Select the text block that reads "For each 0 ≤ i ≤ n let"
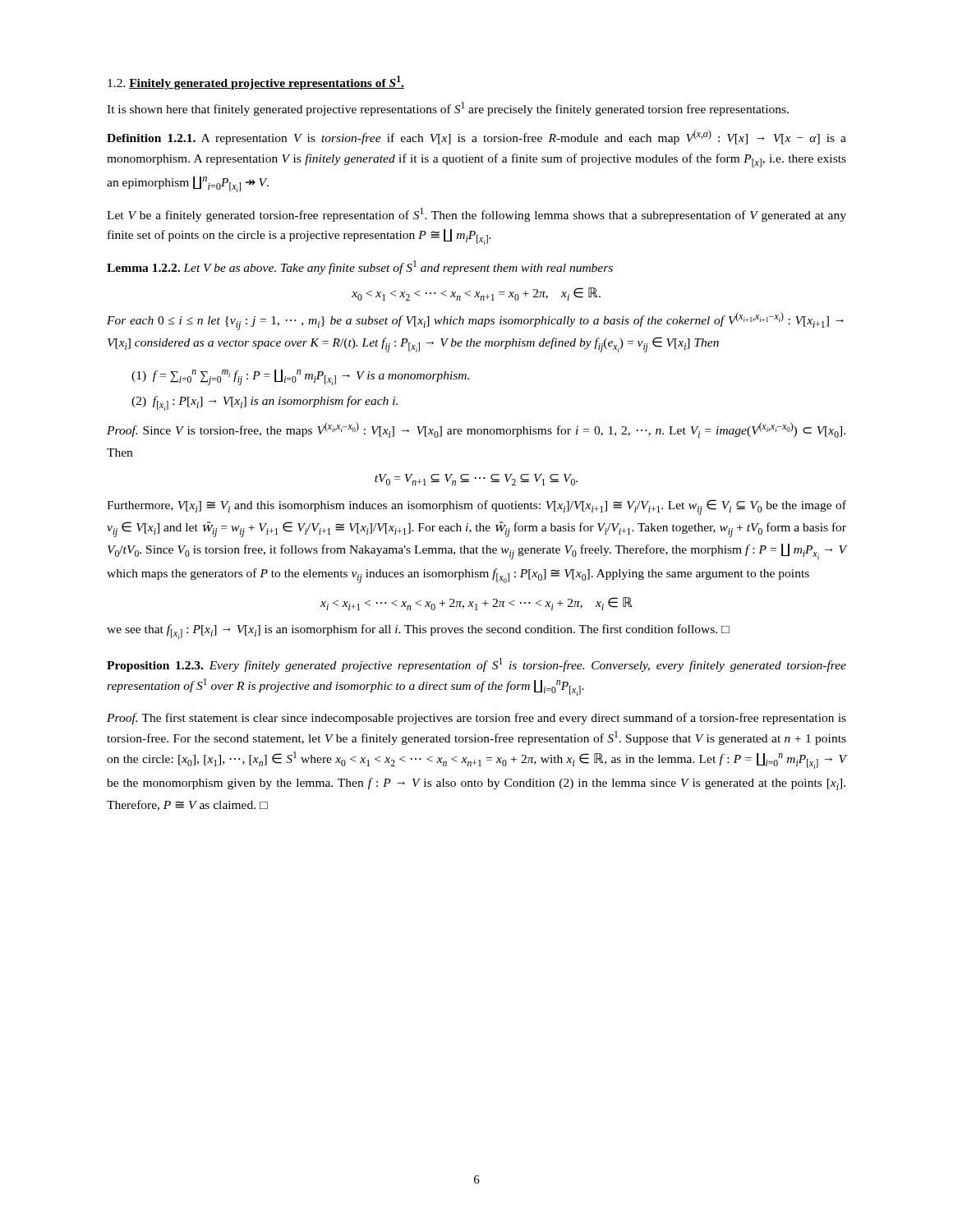Screen dimensions: 1232x953 tap(476, 333)
